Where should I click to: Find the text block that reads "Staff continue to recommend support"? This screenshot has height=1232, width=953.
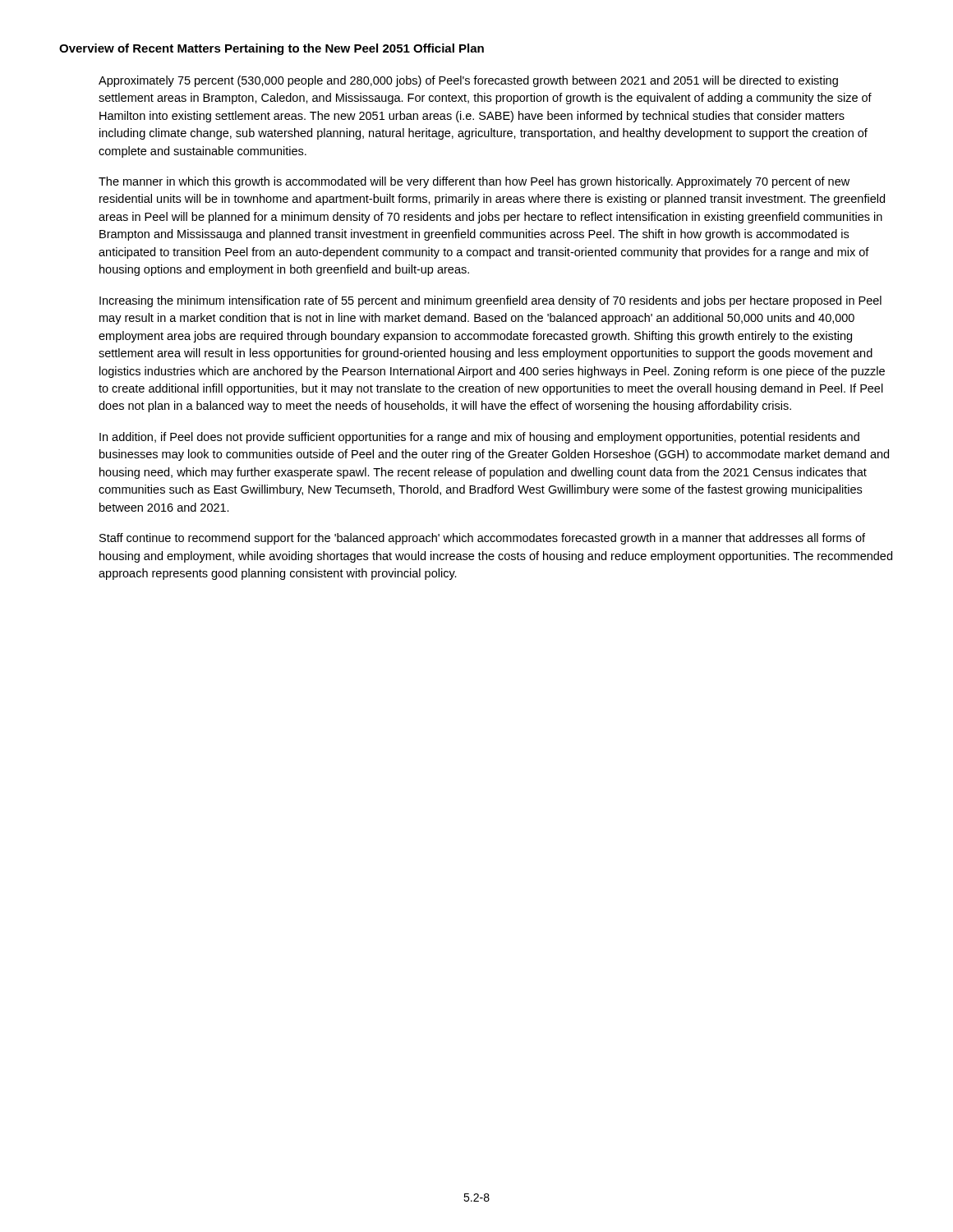(x=496, y=556)
